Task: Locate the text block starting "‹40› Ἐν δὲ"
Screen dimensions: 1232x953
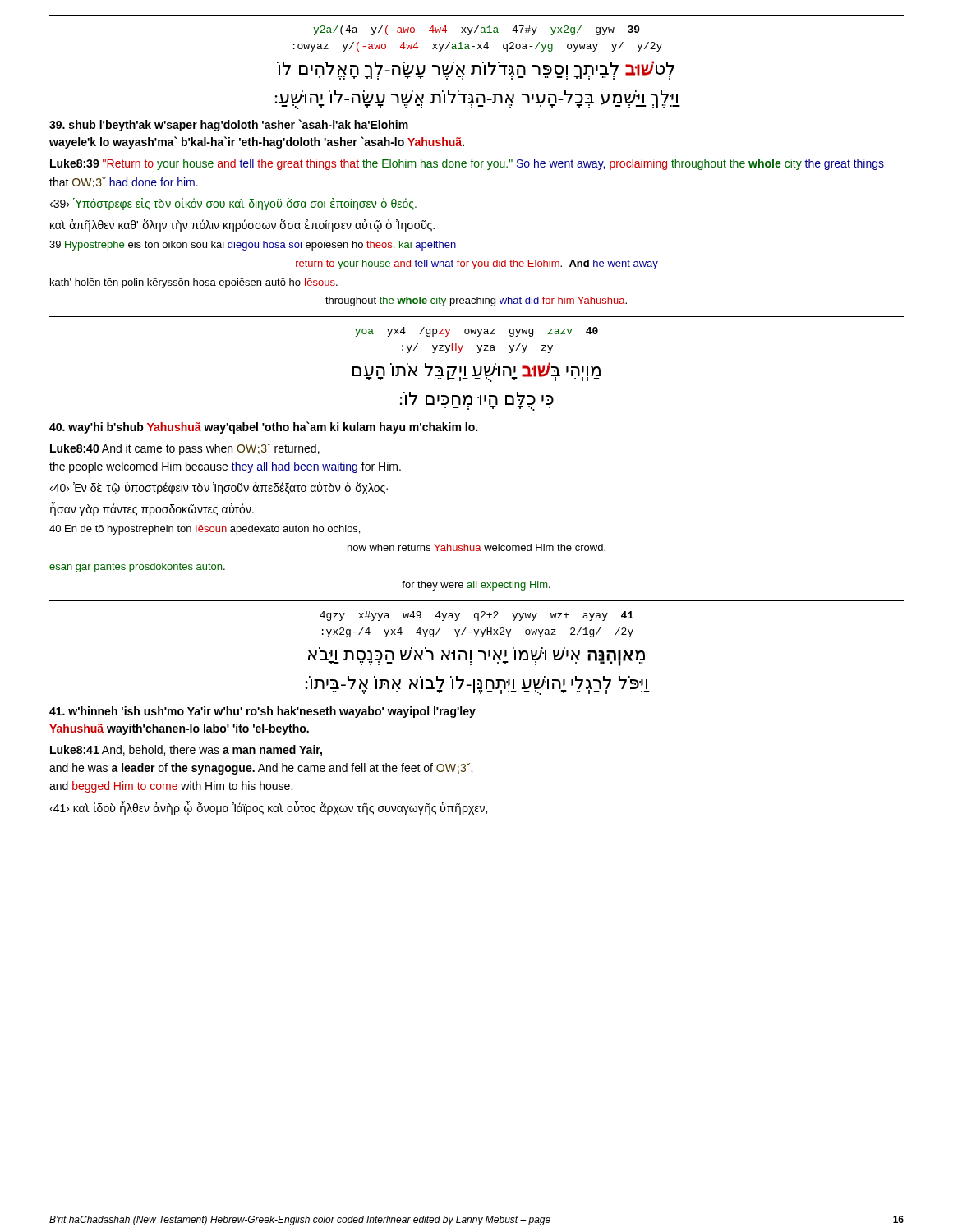Action: (219, 488)
